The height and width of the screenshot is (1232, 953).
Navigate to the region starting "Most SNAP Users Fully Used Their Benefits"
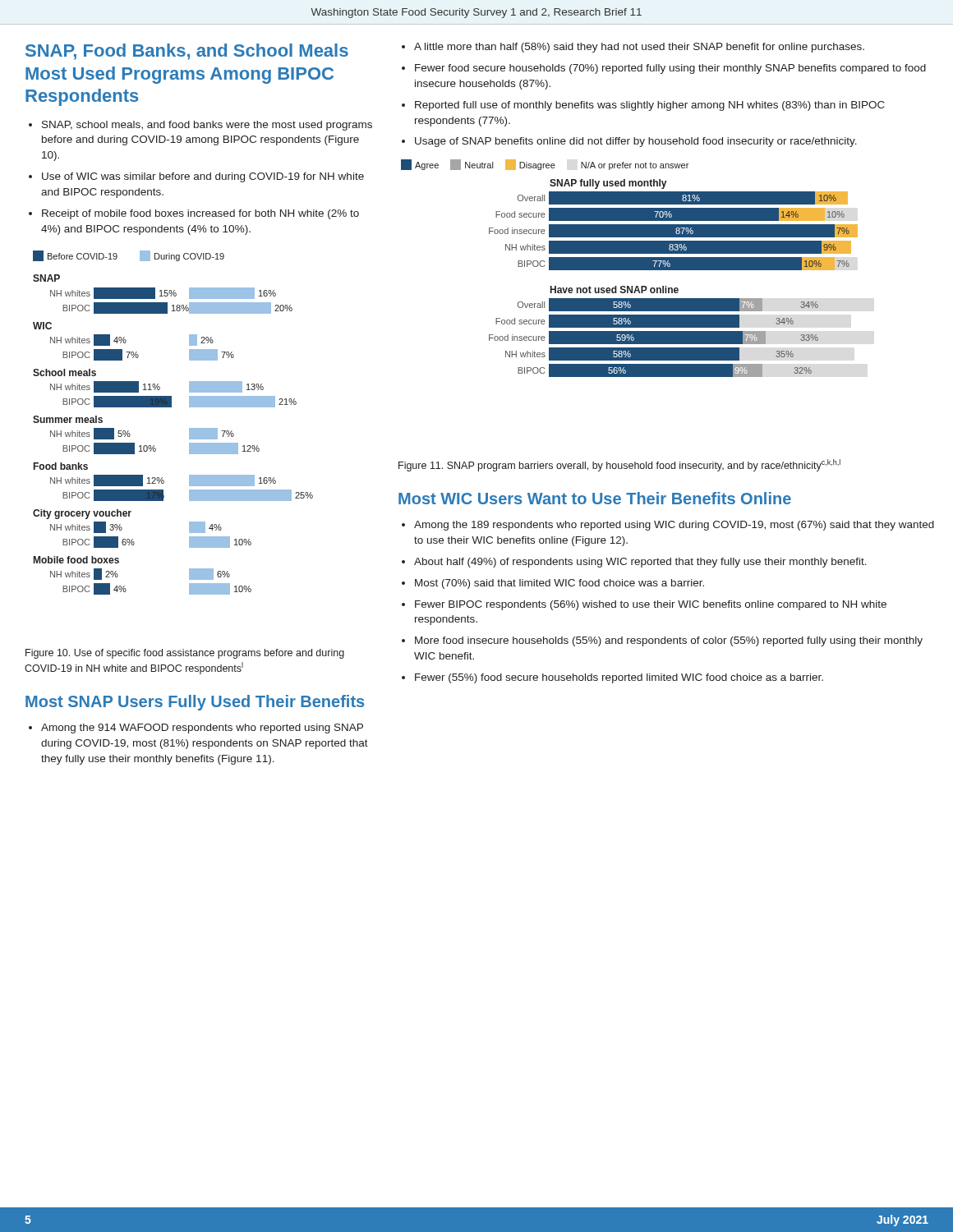[x=195, y=701]
